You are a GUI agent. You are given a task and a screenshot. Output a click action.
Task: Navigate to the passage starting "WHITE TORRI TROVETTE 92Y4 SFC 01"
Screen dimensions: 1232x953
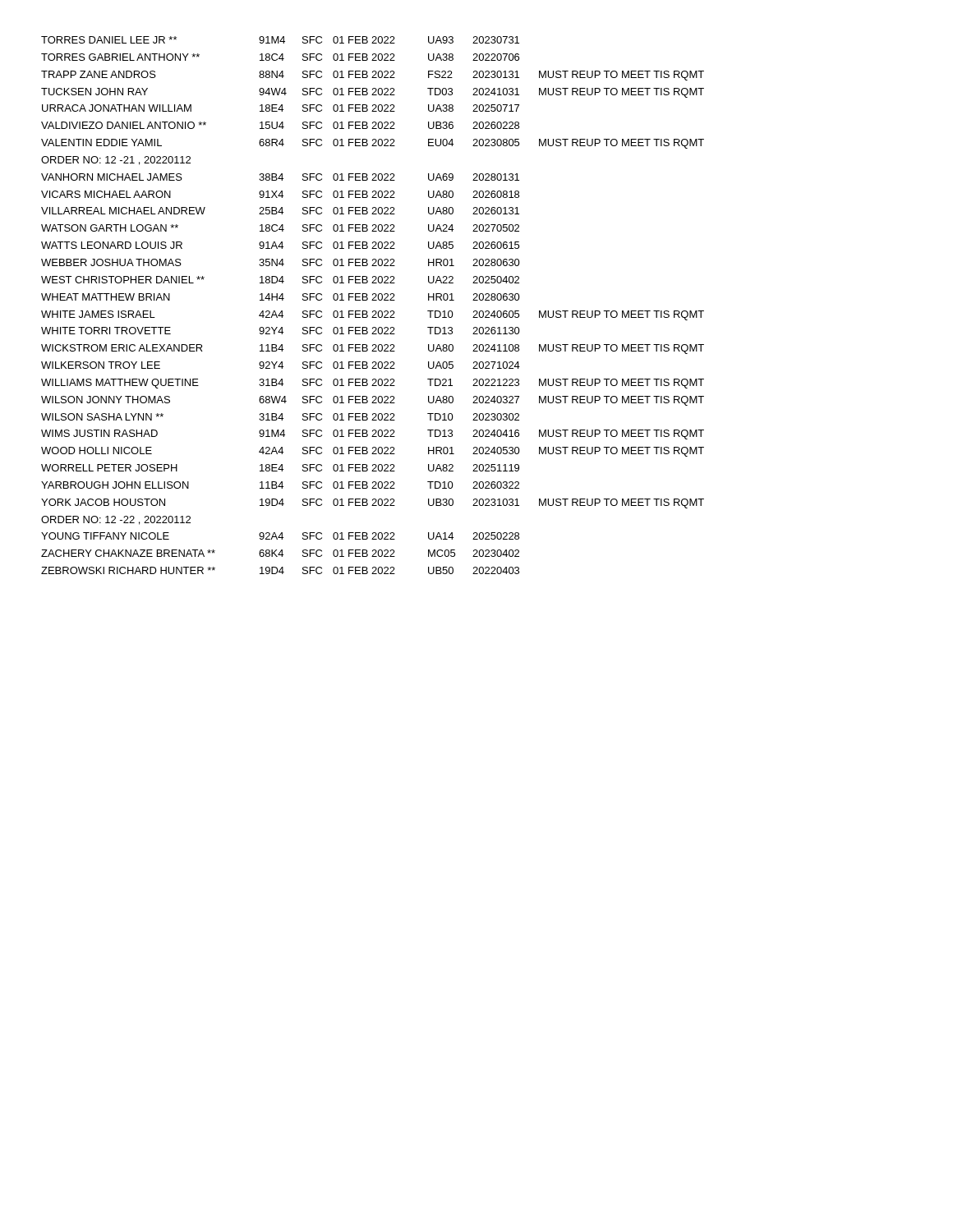pyautogui.click(x=290, y=332)
